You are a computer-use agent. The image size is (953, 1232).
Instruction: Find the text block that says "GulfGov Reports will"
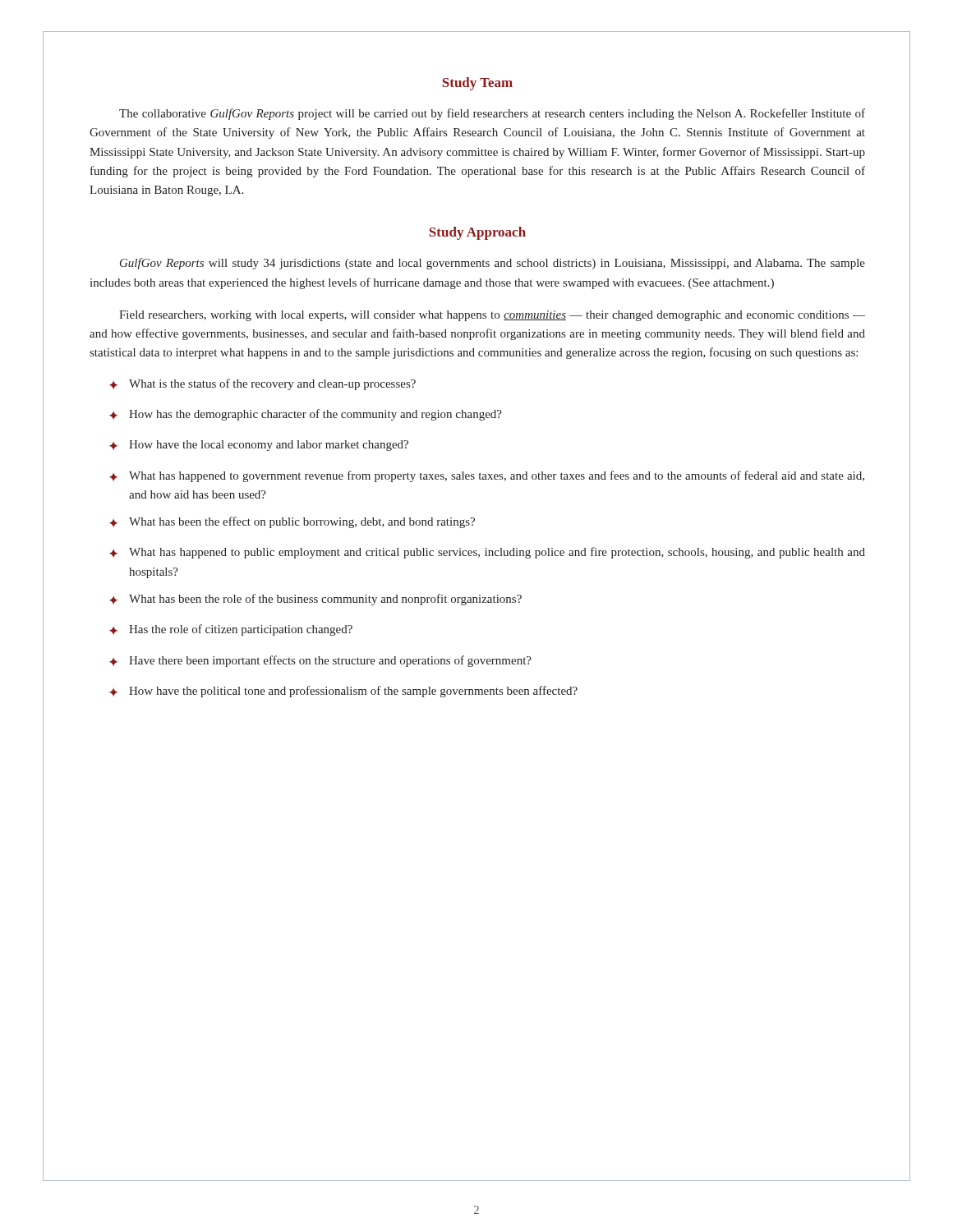pos(477,273)
